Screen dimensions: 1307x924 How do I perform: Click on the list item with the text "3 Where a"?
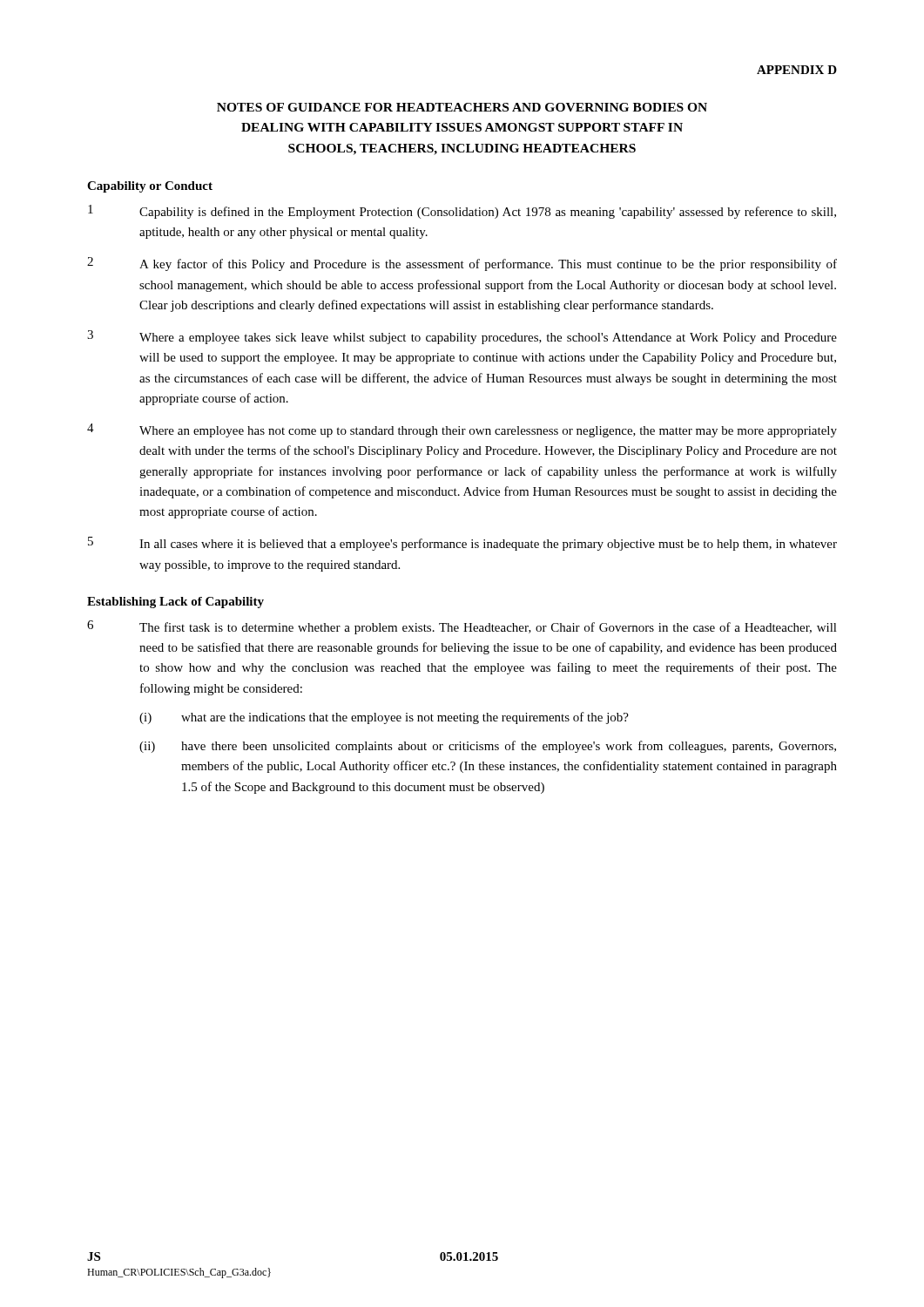[x=462, y=368]
